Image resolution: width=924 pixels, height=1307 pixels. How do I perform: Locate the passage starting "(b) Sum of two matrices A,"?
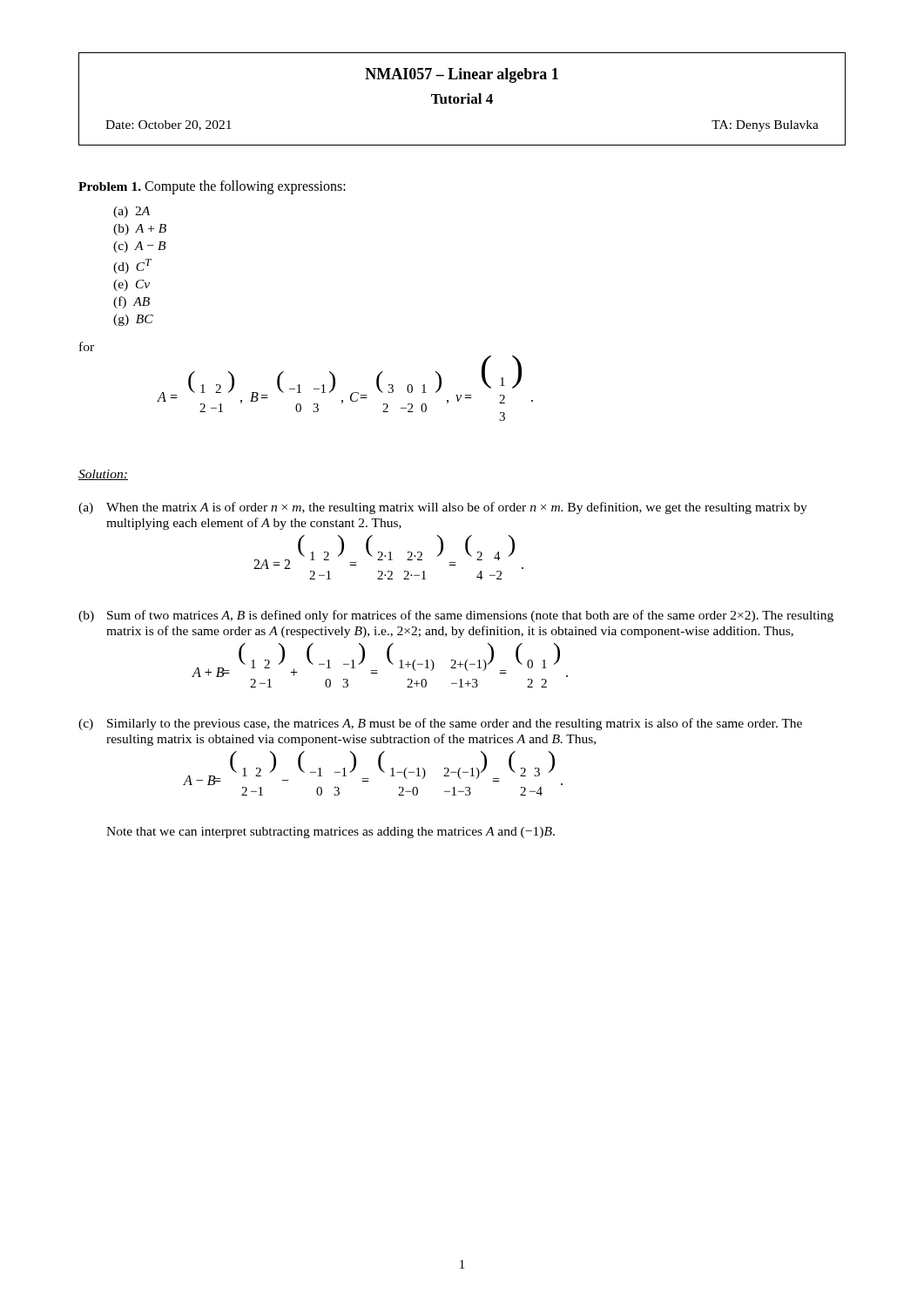coord(462,623)
